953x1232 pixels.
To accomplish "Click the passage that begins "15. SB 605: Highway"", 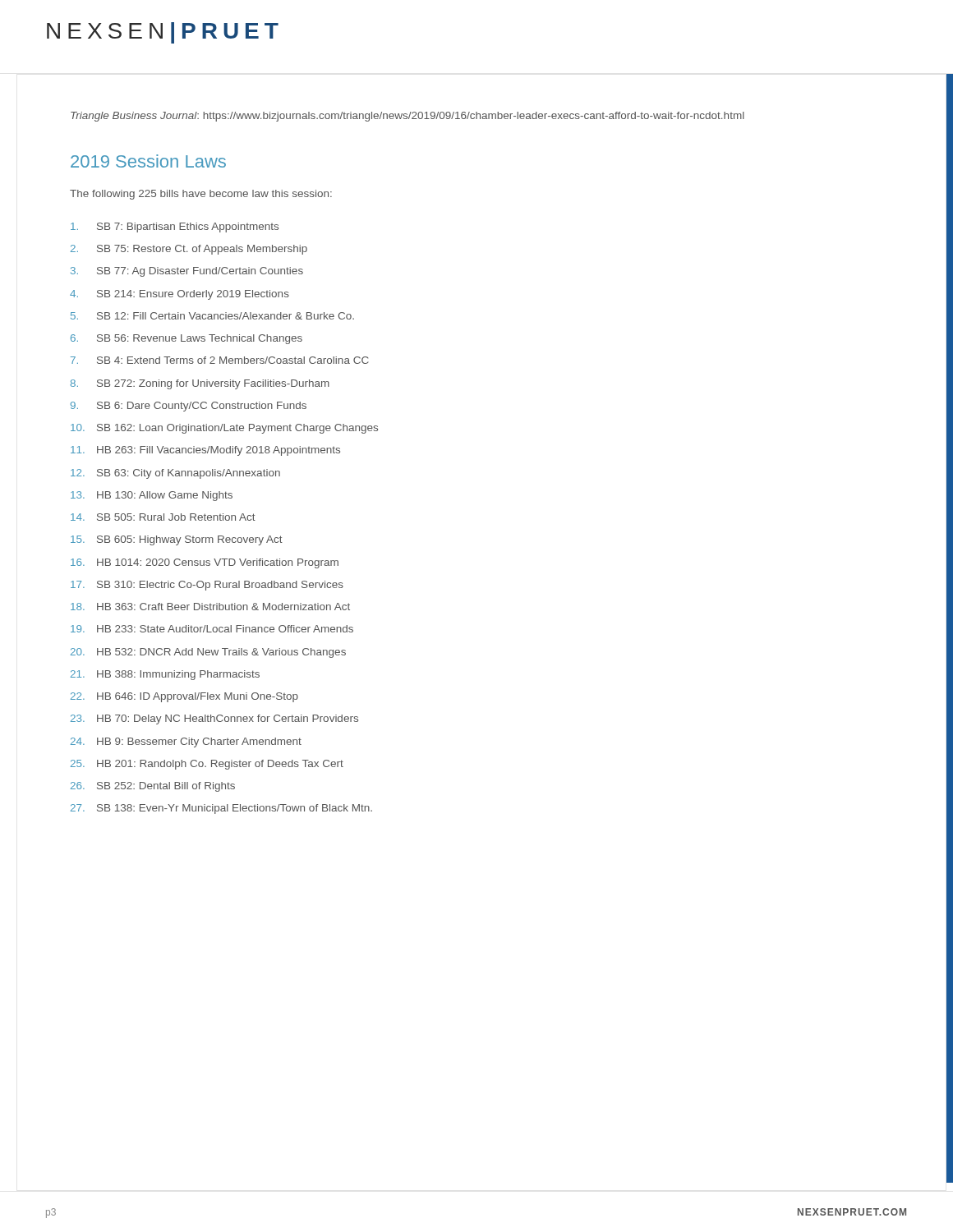I will click(176, 540).
